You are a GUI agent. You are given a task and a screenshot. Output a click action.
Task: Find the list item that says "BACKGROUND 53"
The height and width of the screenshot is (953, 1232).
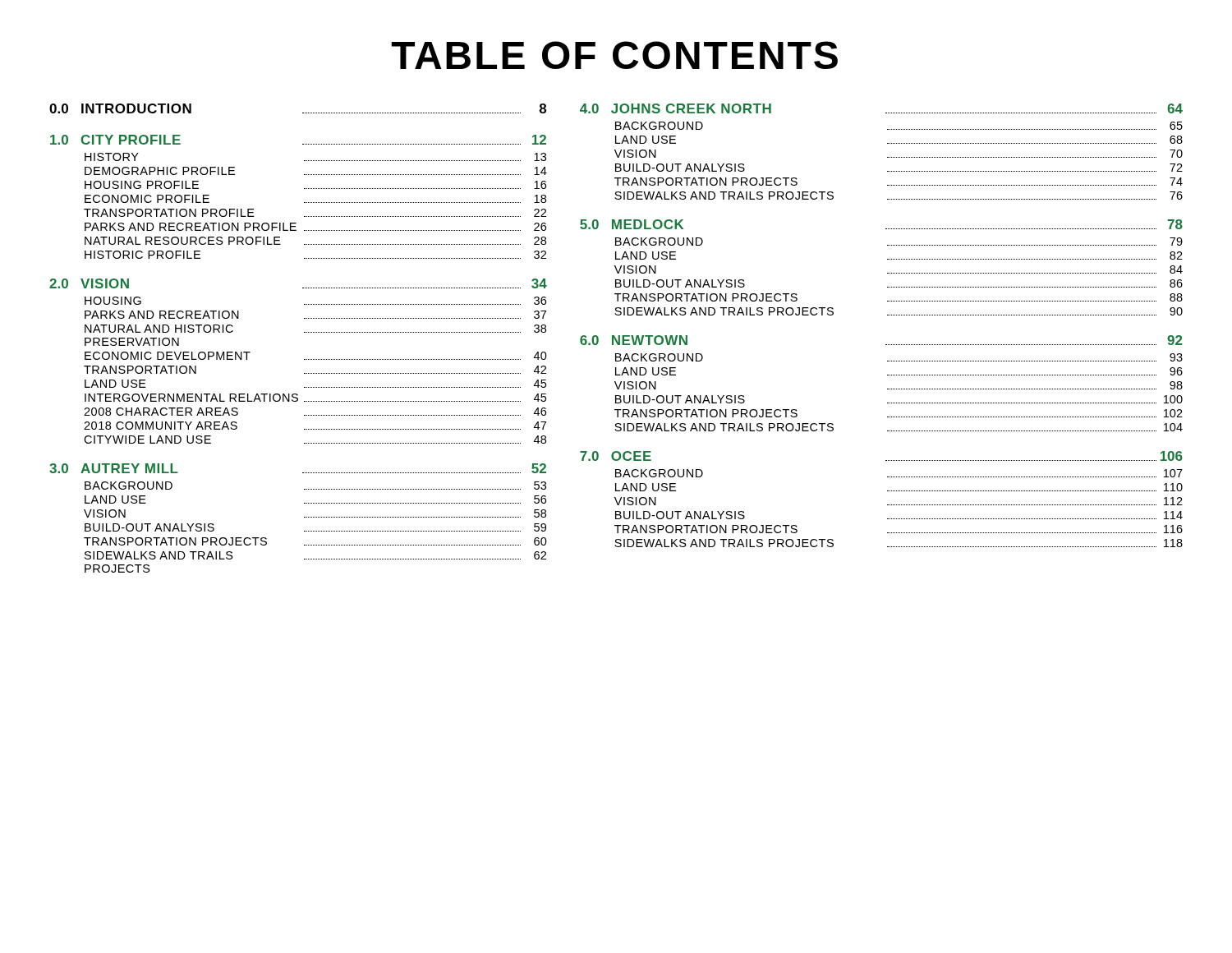tap(315, 486)
